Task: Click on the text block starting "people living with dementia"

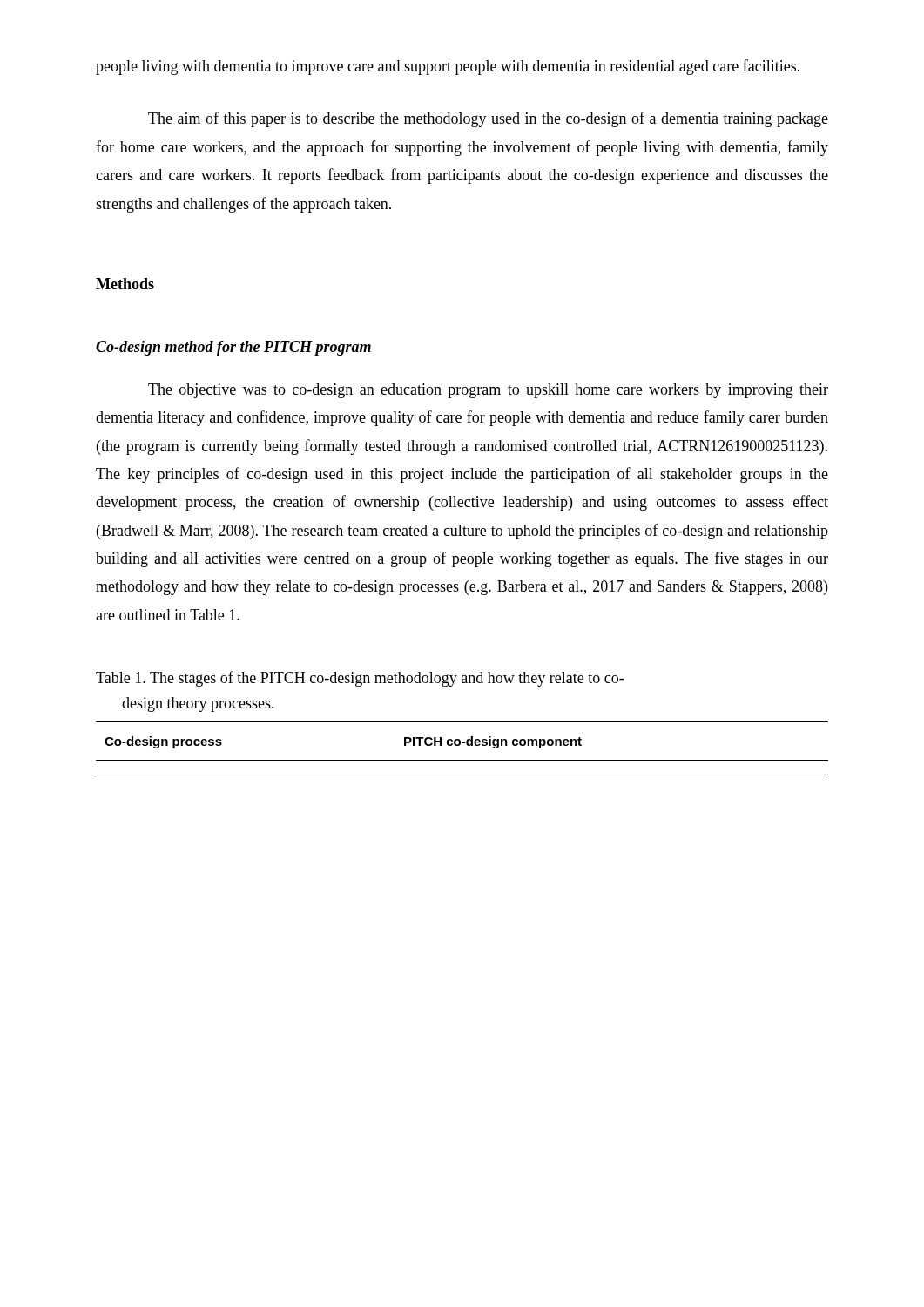Action: click(x=448, y=66)
